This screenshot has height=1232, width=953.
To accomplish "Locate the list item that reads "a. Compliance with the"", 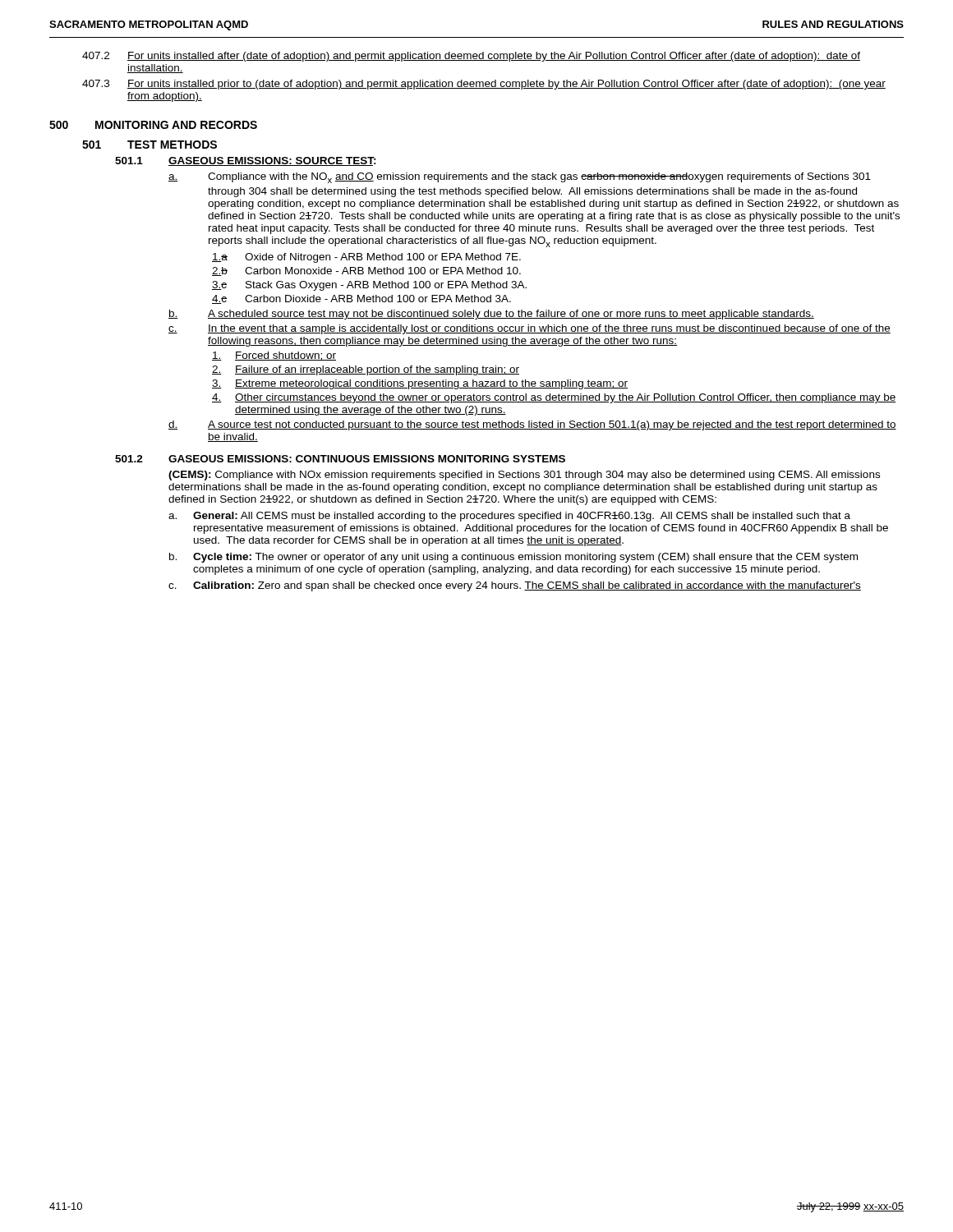I will (536, 209).
